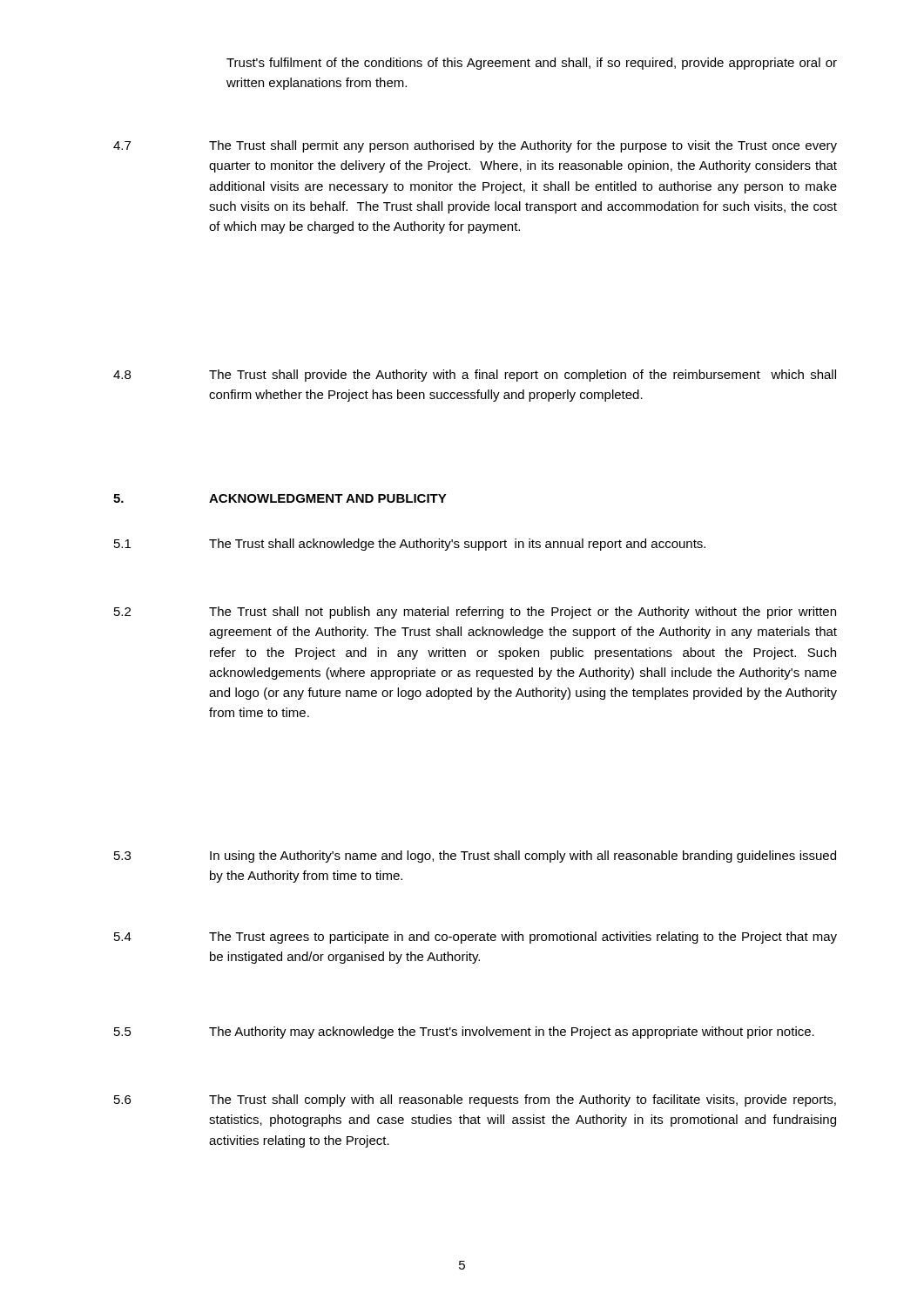
Task: Find the element starting "4 The Trust agrees to participate in"
Action: click(x=475, y=947)
